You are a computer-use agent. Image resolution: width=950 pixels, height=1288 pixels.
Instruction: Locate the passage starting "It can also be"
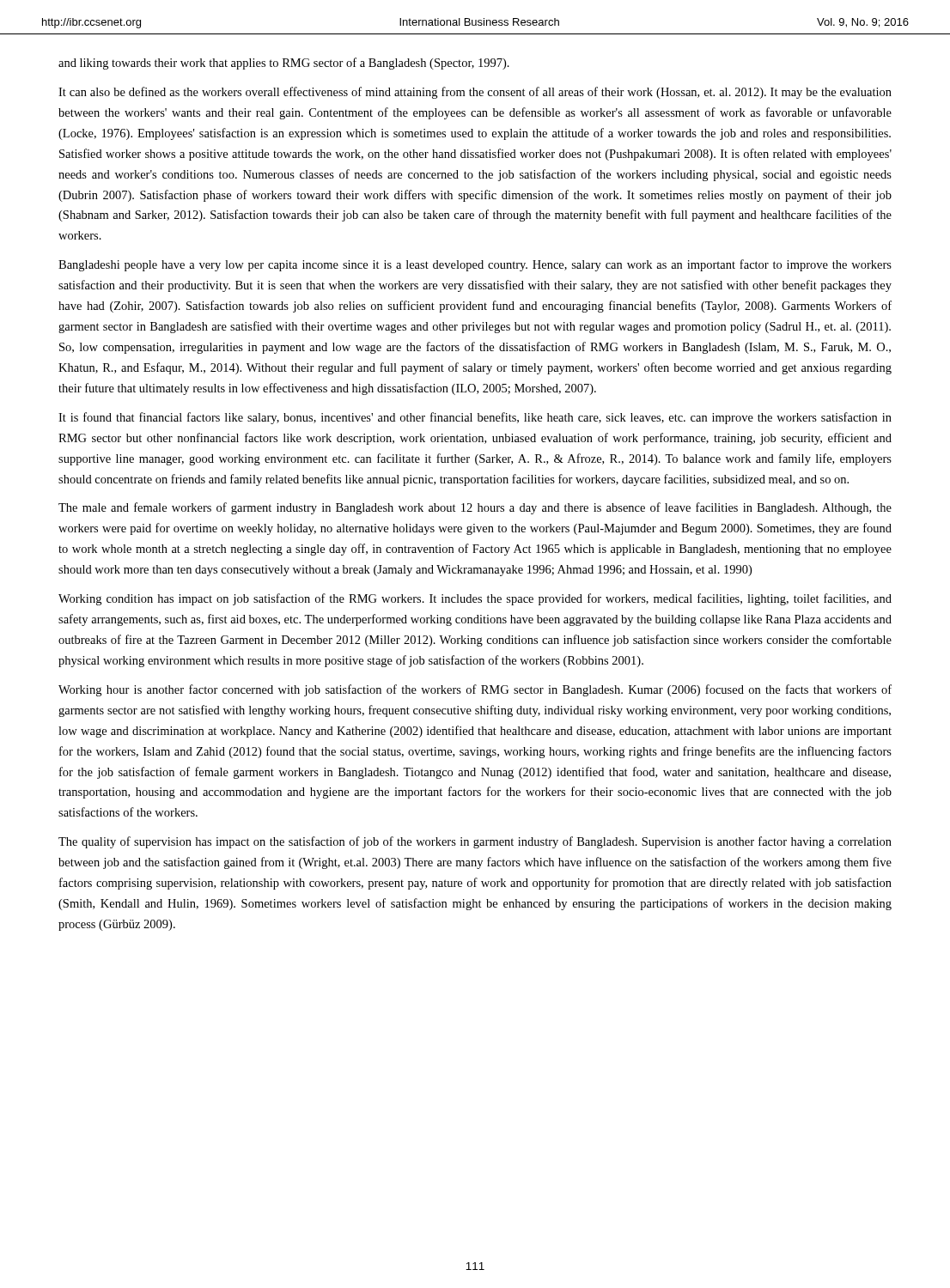[475, 164]
